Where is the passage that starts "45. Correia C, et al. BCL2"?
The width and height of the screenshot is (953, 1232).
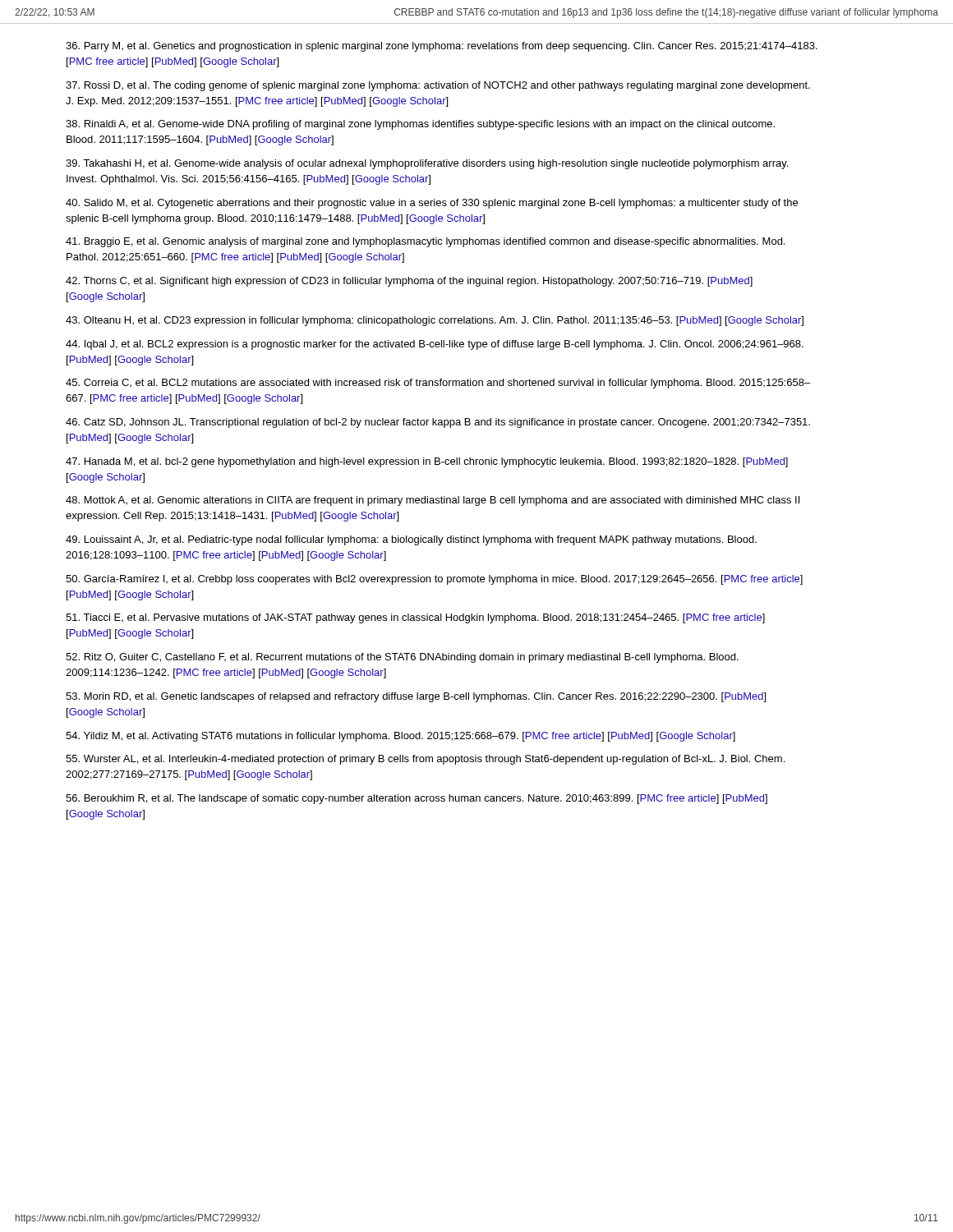(x=438, y=390)
